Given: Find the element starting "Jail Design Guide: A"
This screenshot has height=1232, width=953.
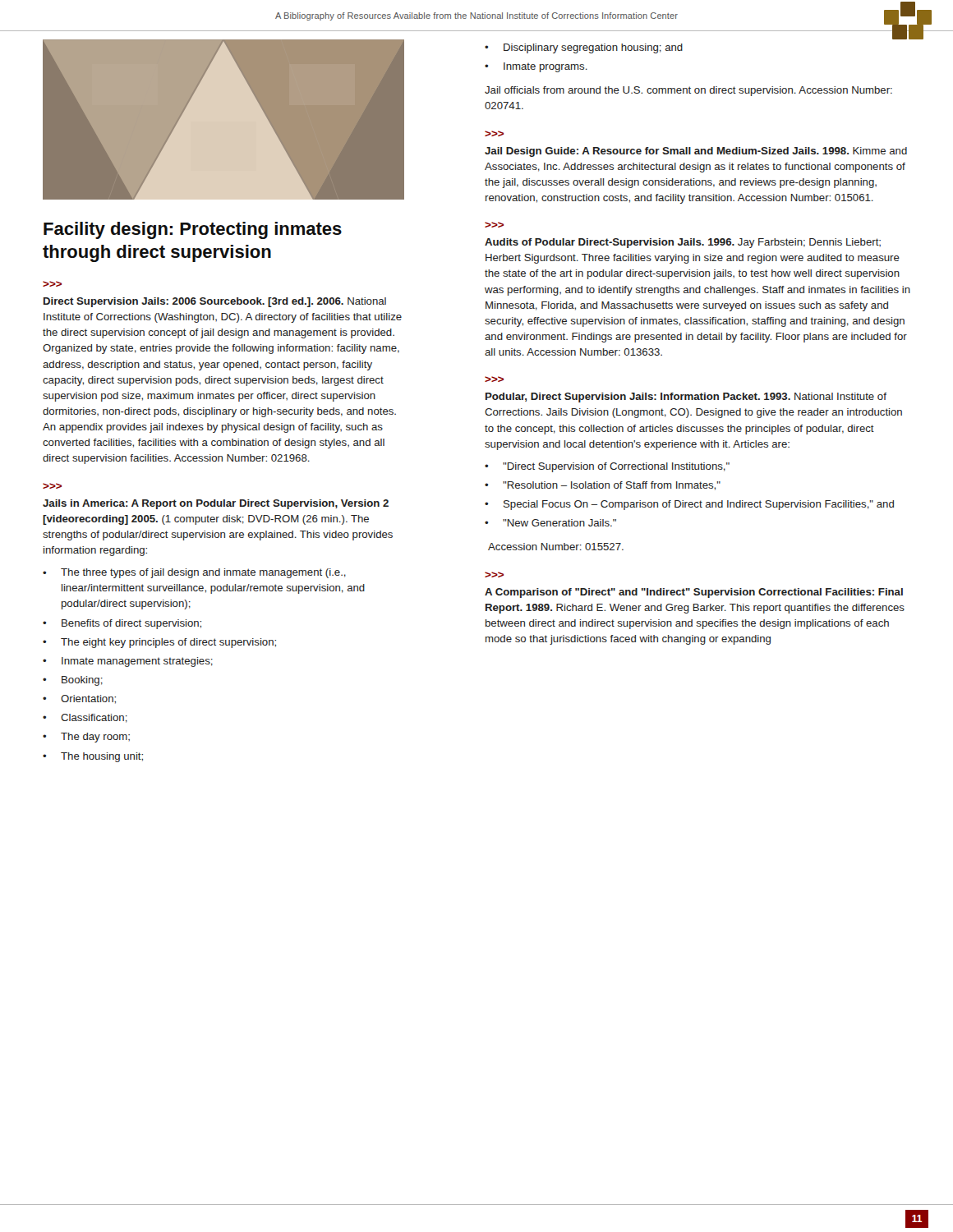Looking at the screenshot, I should pos(696,174).
